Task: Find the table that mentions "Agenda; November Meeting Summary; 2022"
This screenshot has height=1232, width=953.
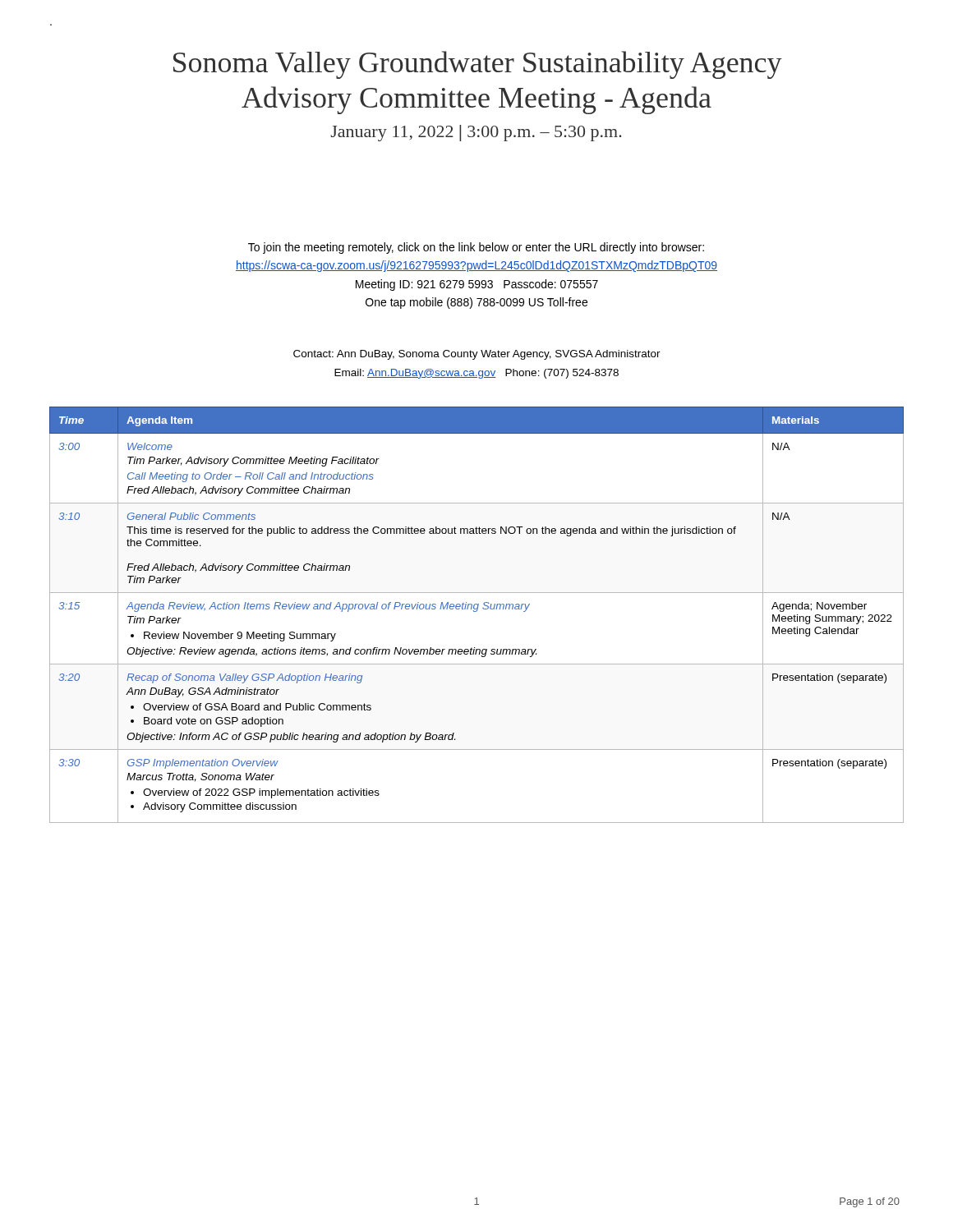Action: (476, 615)
